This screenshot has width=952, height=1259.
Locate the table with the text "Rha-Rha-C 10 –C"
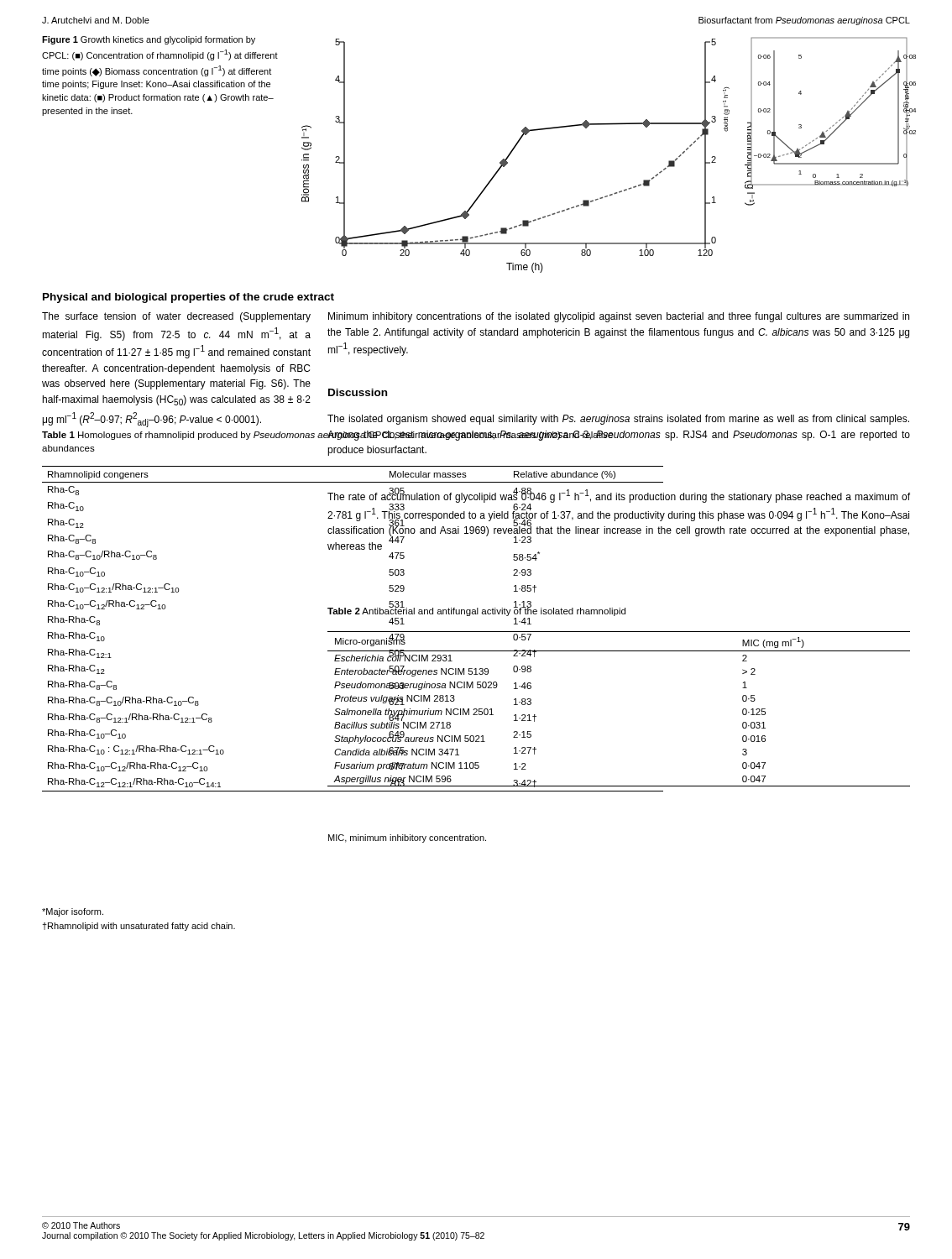(x=353, y=629)
